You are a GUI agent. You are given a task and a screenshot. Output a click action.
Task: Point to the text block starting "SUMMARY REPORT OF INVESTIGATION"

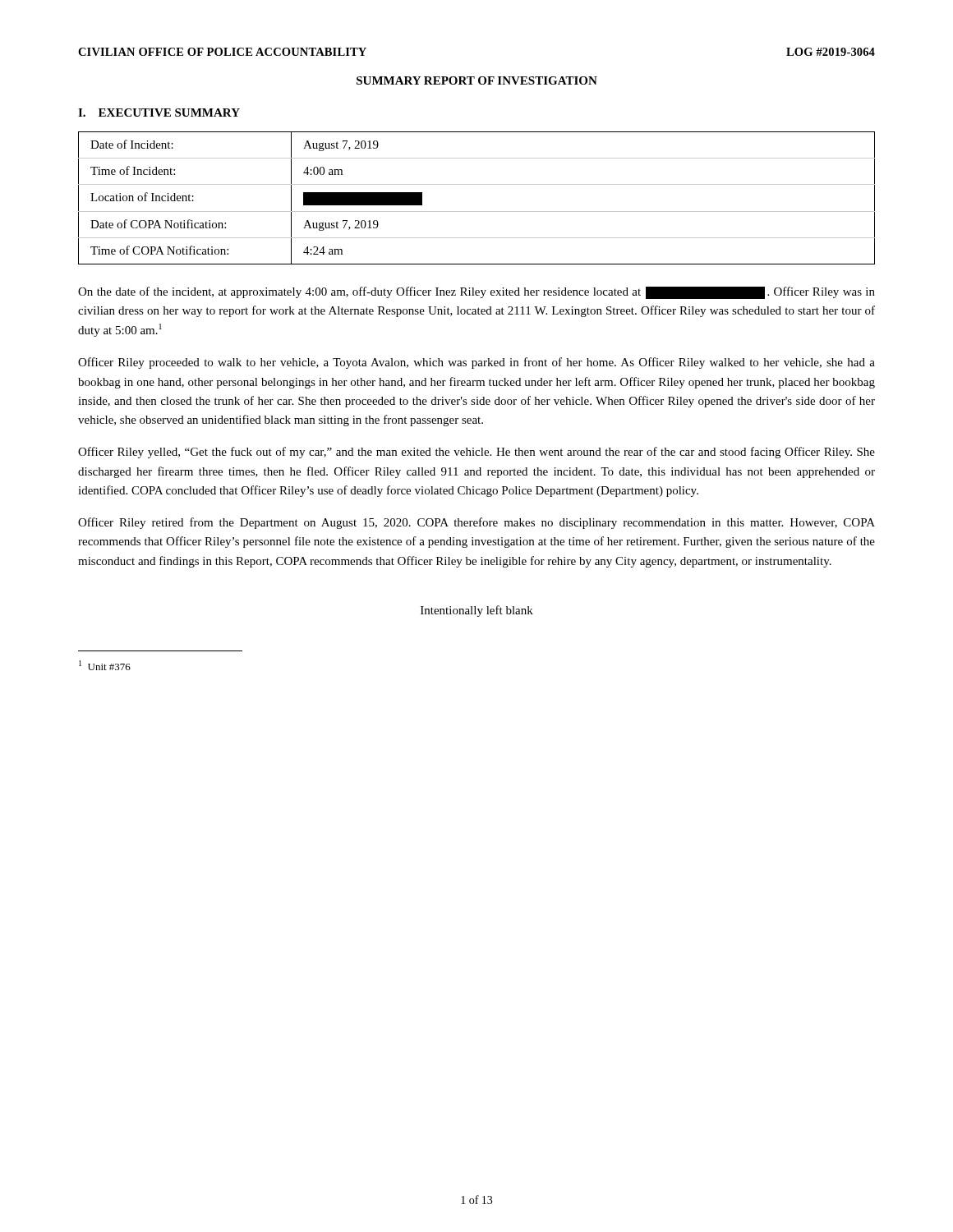click(x=476, y=81)
